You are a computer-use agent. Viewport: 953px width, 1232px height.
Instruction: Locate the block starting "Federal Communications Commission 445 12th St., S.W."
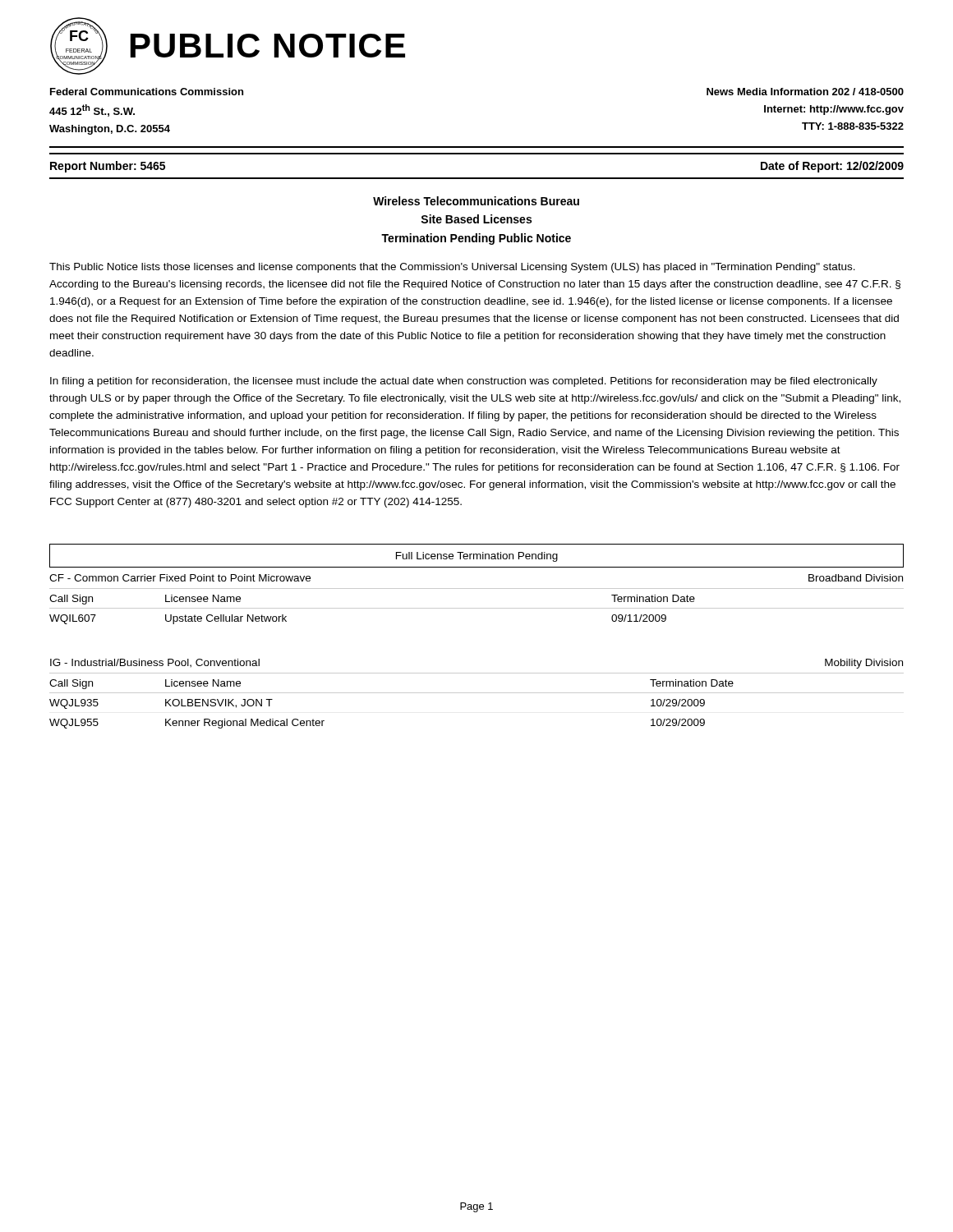coord(147,92)
